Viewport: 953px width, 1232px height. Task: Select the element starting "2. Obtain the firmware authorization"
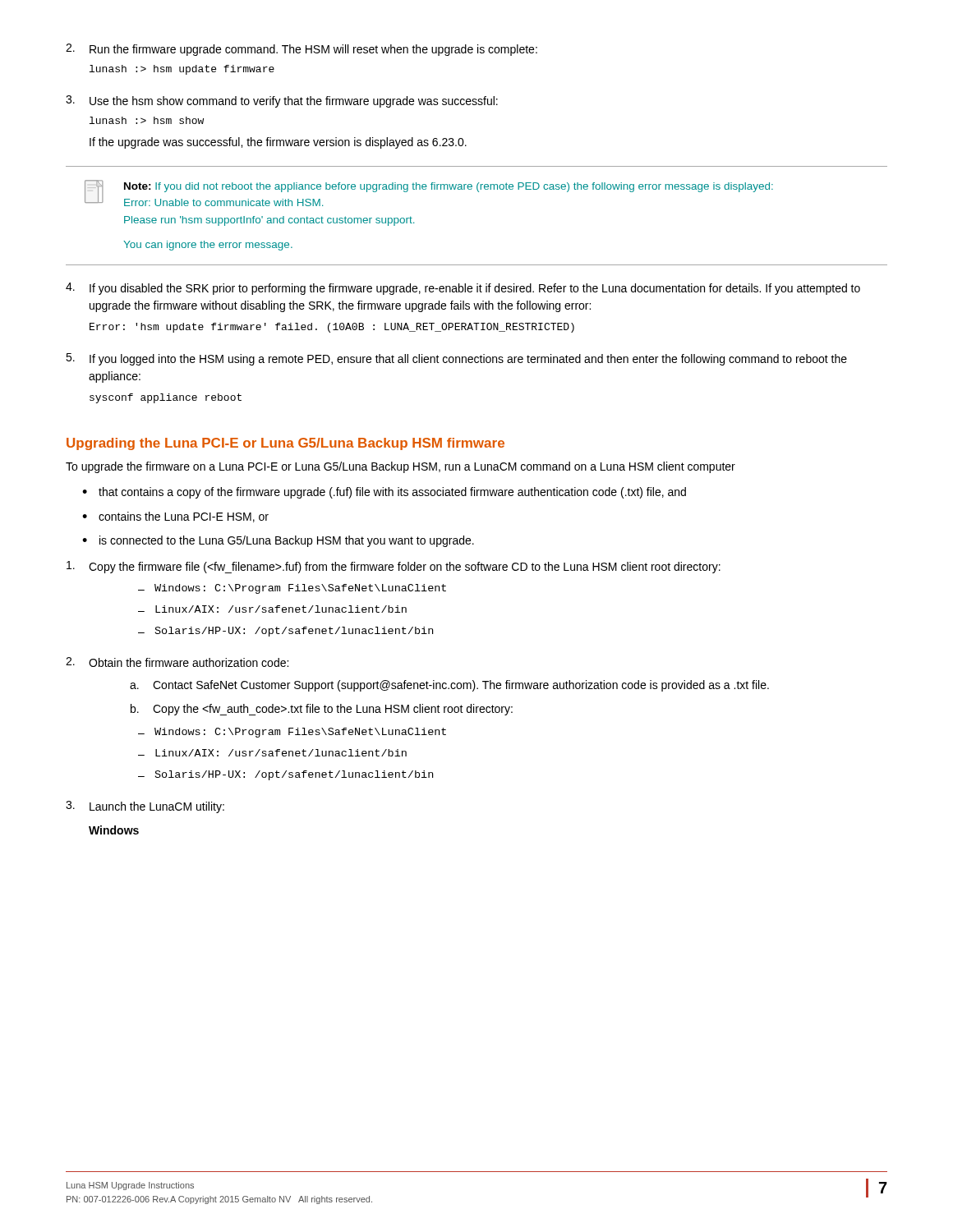click(476, 721)
